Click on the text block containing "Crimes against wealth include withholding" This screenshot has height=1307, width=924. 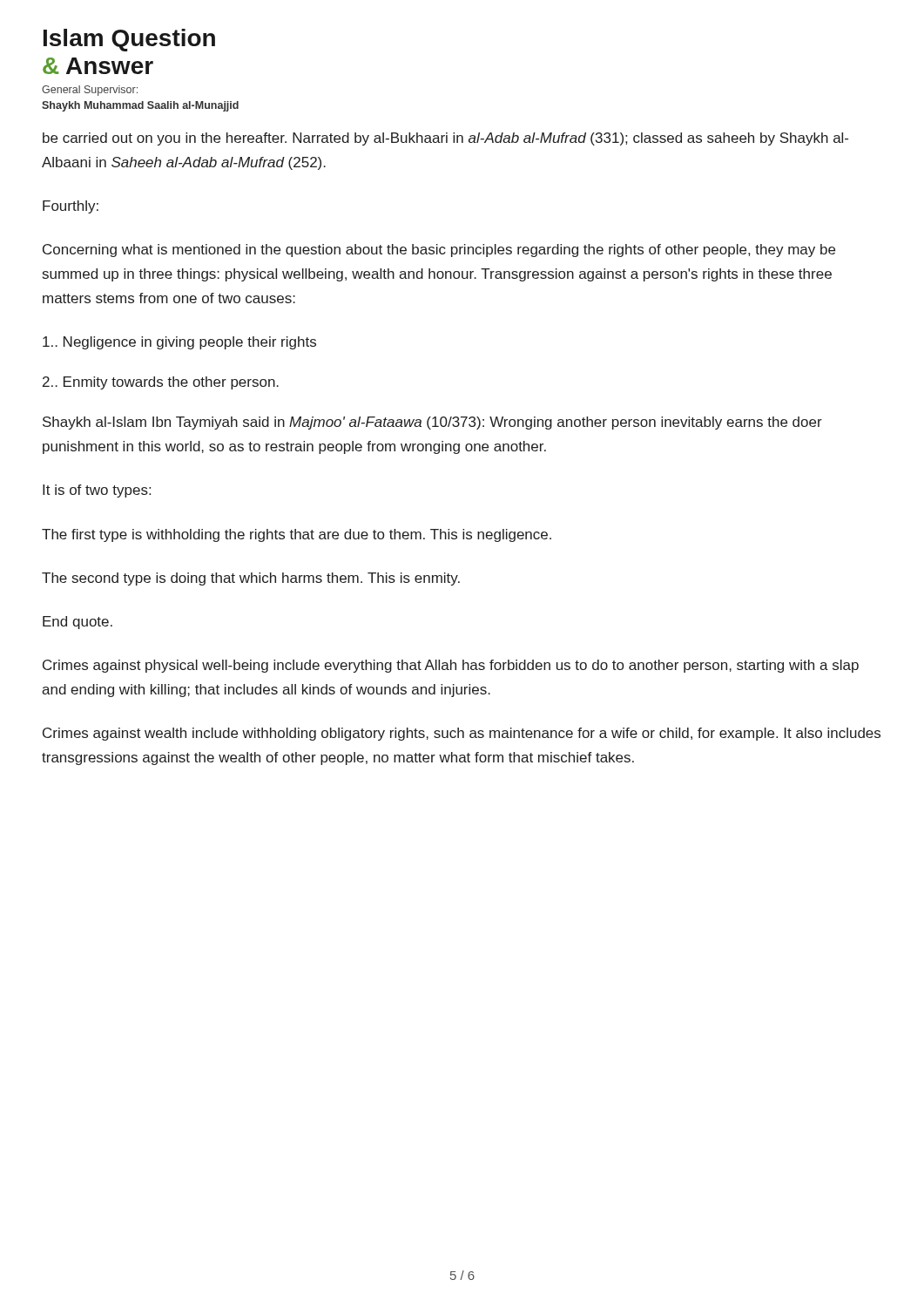tap(461, 745)
